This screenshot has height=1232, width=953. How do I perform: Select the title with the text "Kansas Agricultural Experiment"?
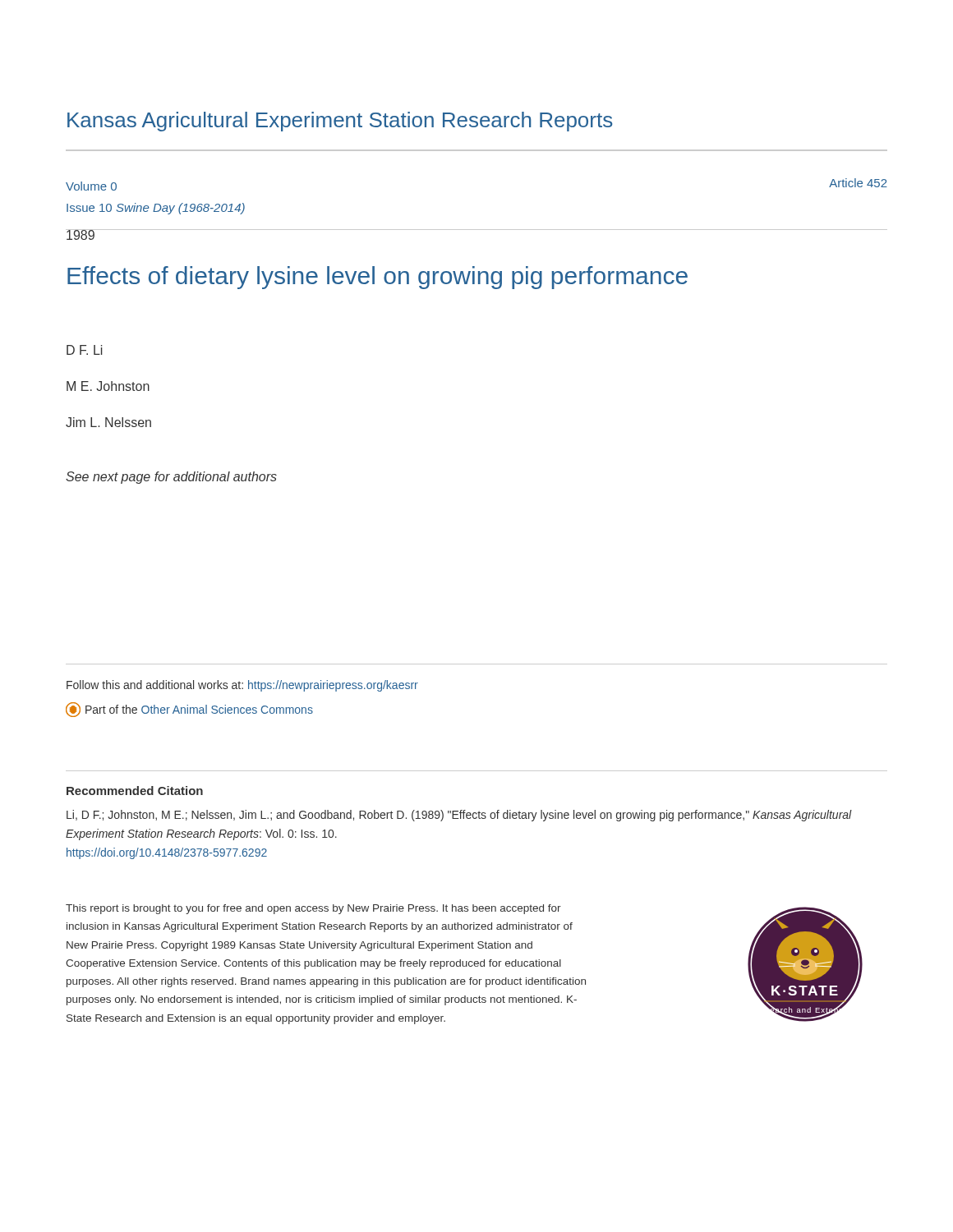pos(476,129)
